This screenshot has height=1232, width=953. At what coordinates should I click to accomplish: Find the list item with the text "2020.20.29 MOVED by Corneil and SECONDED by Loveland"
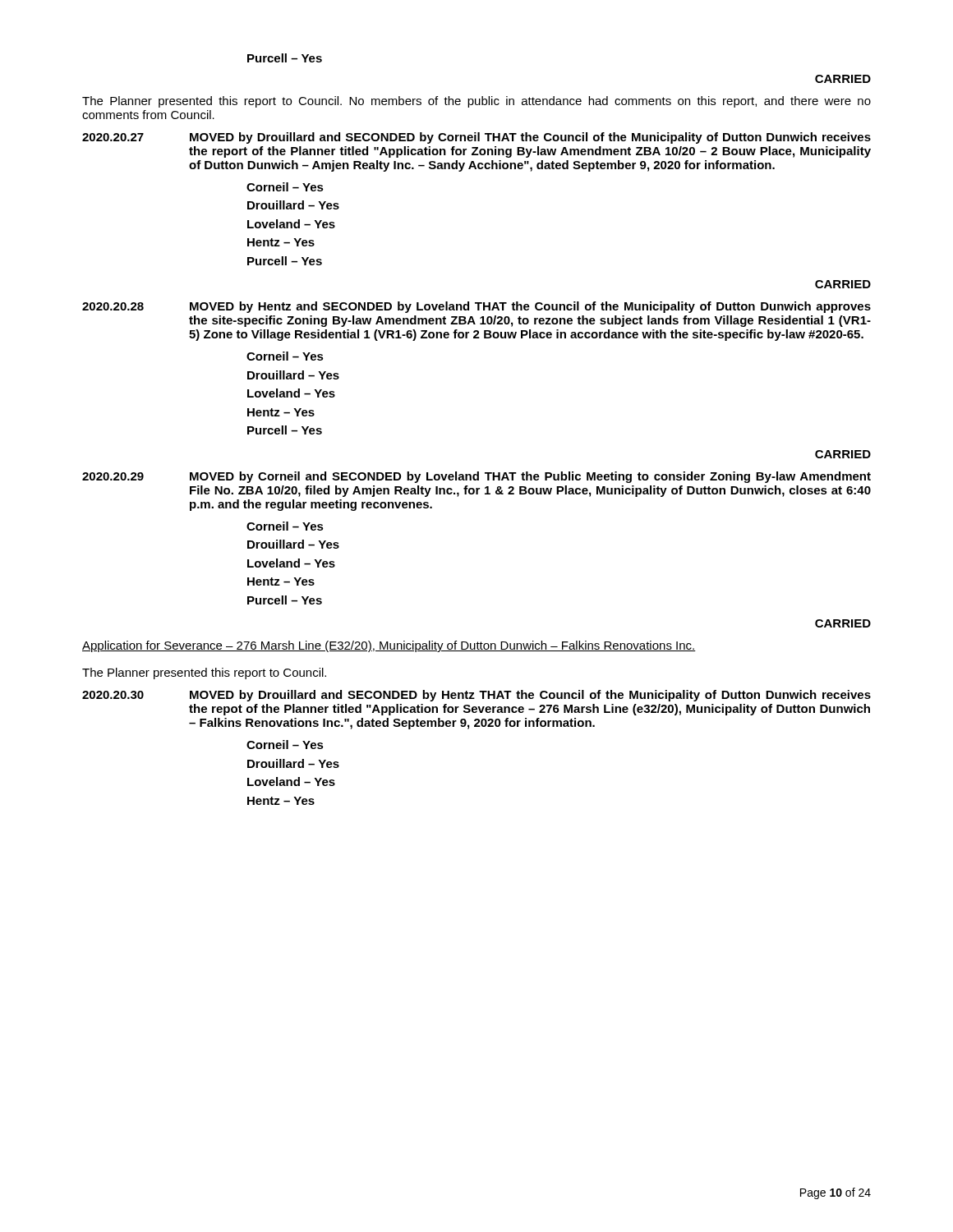[476, 489]
